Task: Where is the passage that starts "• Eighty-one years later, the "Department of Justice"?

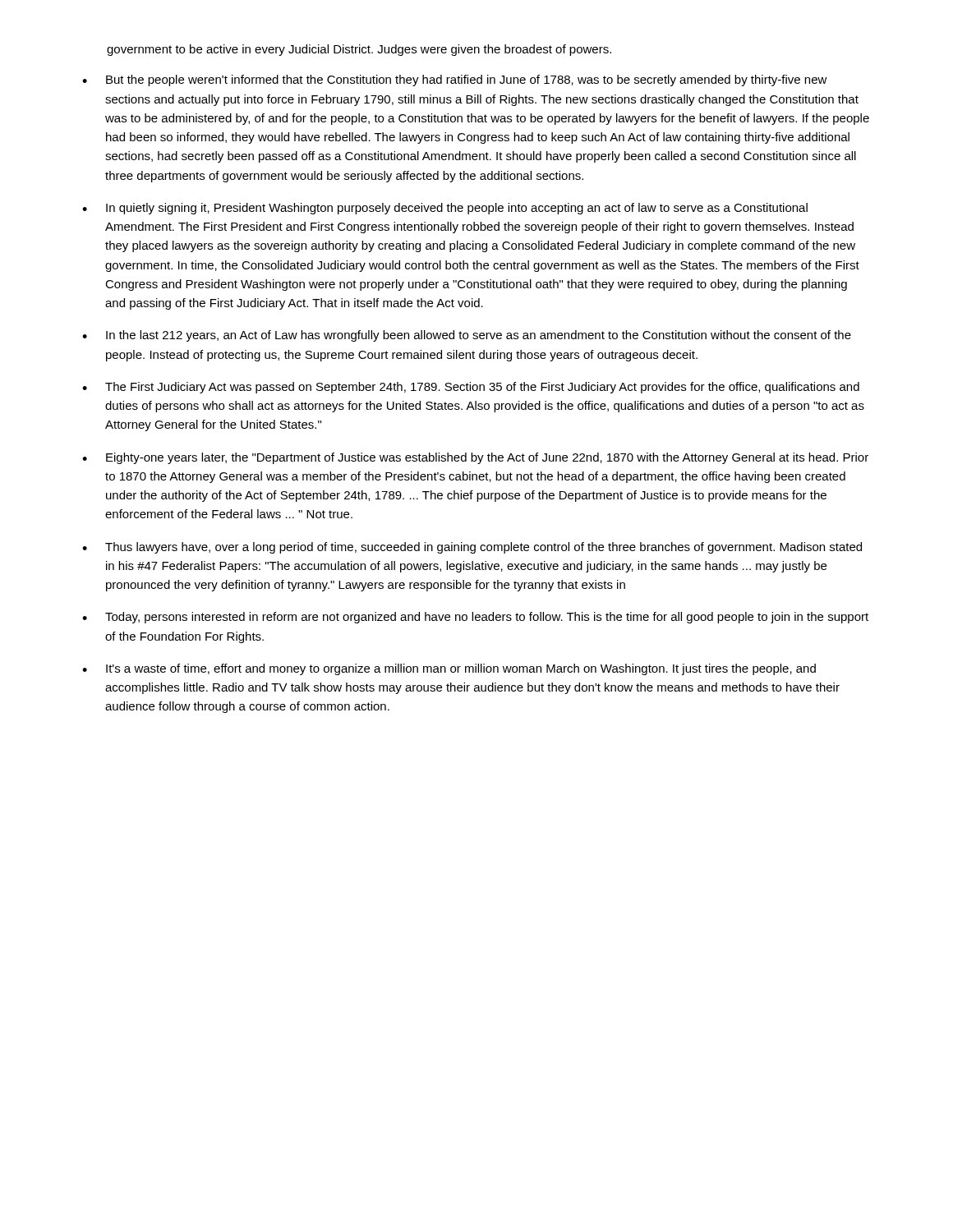Action: [476, 485]
